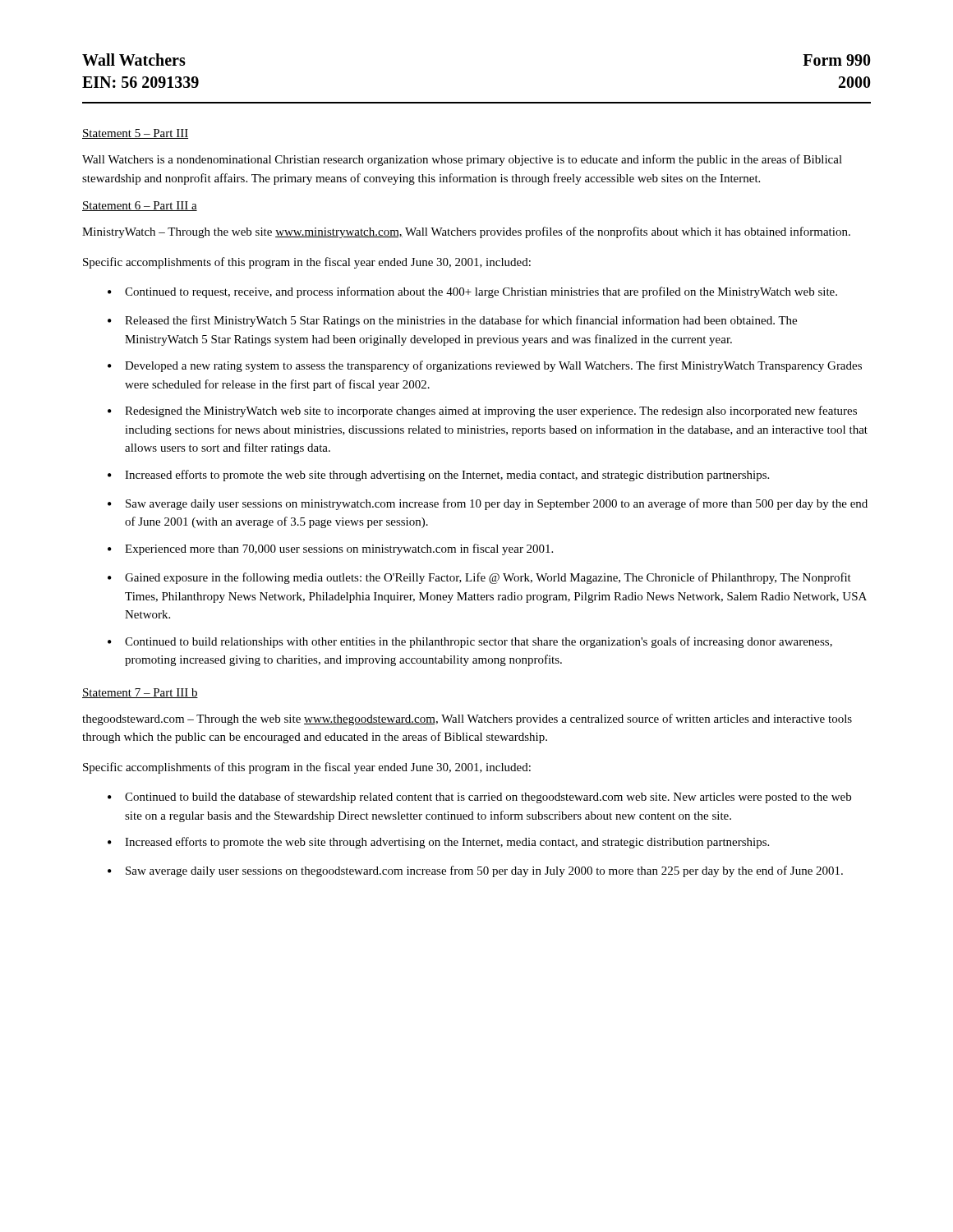Point to the block beginning "• Continued to request, receive, and process information"
Viewport: 953px width, 1232px height.
[x=489, y=293]
